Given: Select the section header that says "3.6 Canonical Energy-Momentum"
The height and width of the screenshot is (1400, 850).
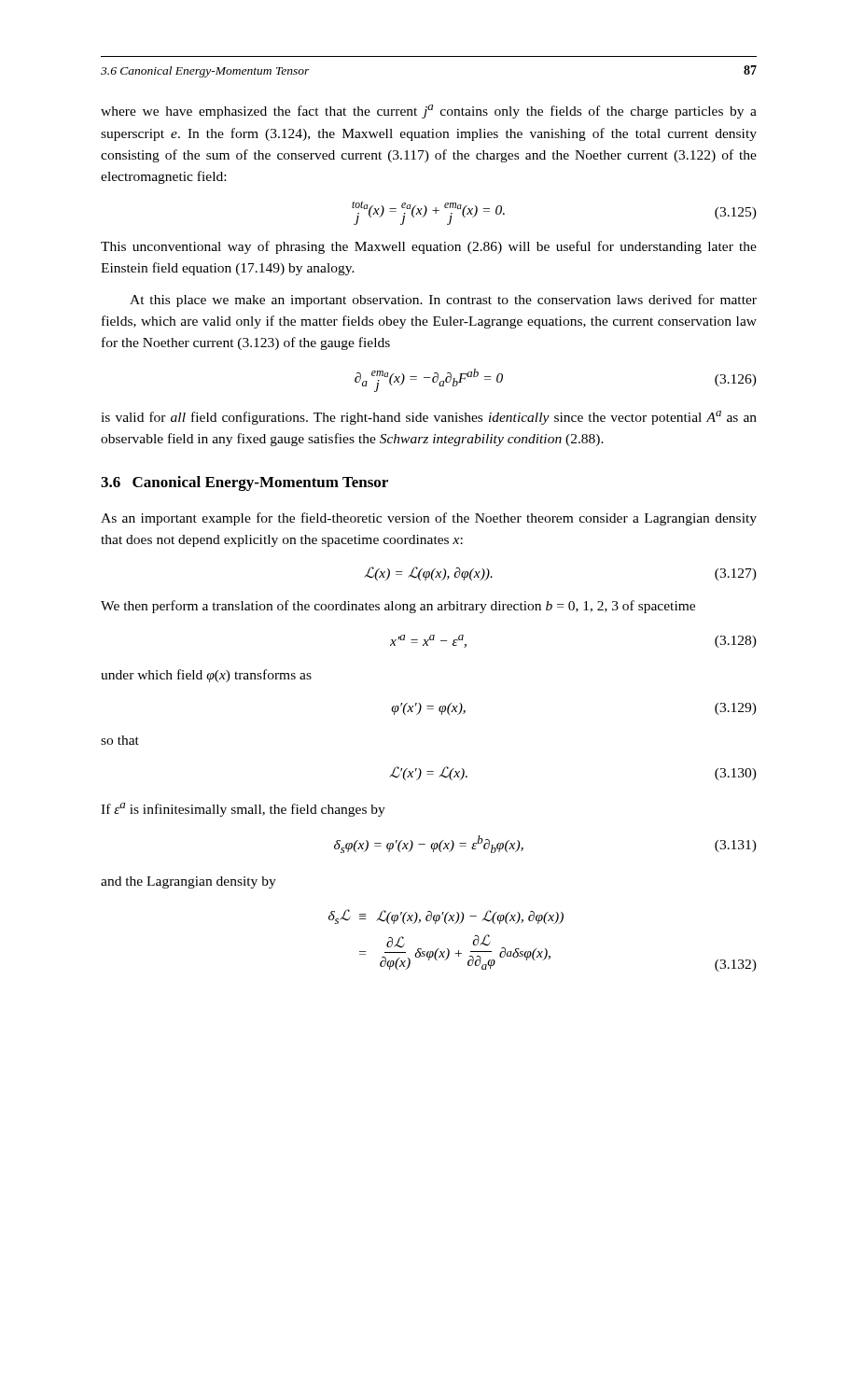Looking at the screenshot, I should tap(245, 482).
